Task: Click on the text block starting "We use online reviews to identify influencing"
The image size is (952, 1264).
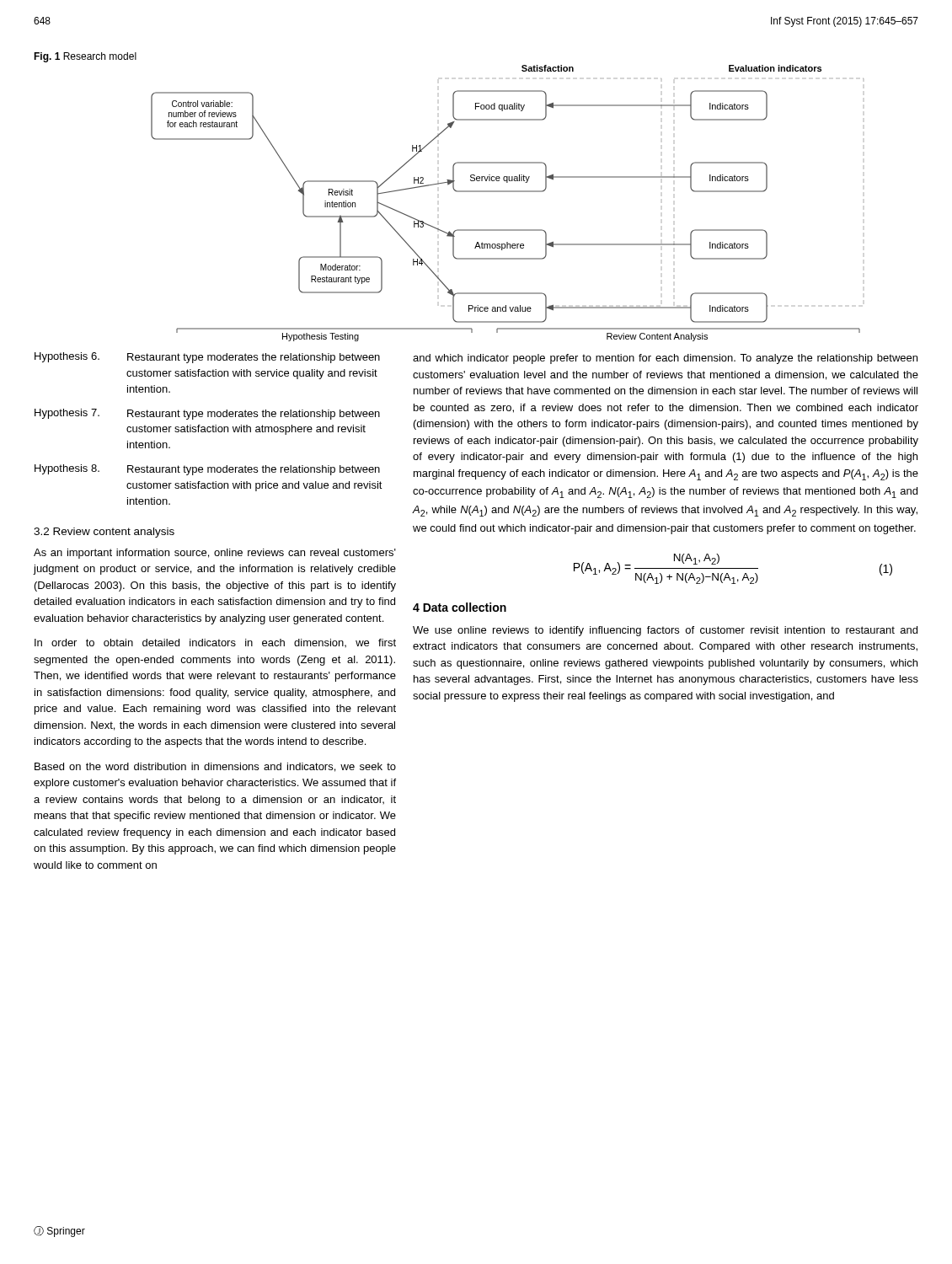Action: tap(666, 663)
